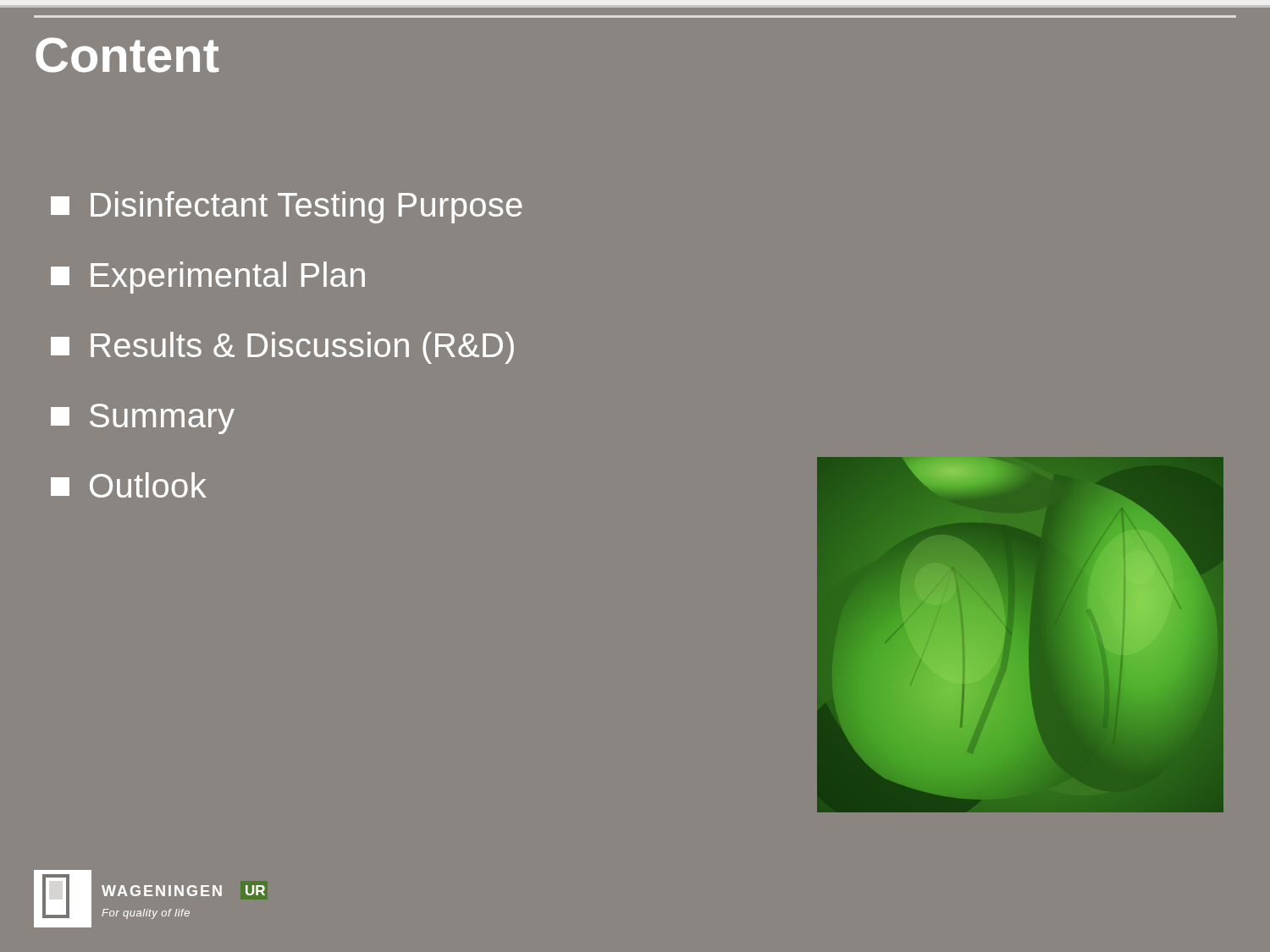Click on the photo
Screen dimensions: 952x1270
[1020, 635]
